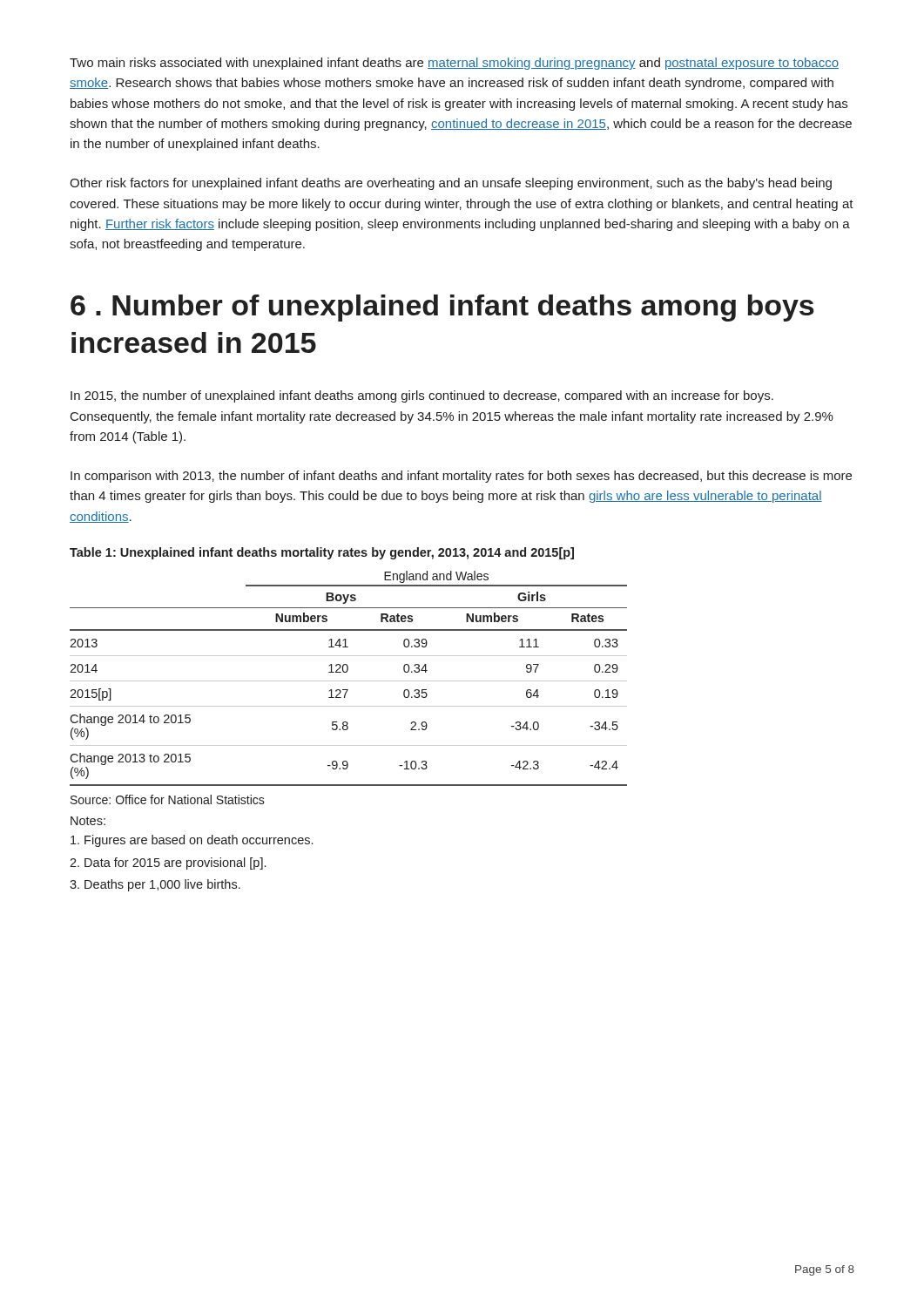
Task: Find the text block starting "Other risk factors"
Action: (461, 213)
